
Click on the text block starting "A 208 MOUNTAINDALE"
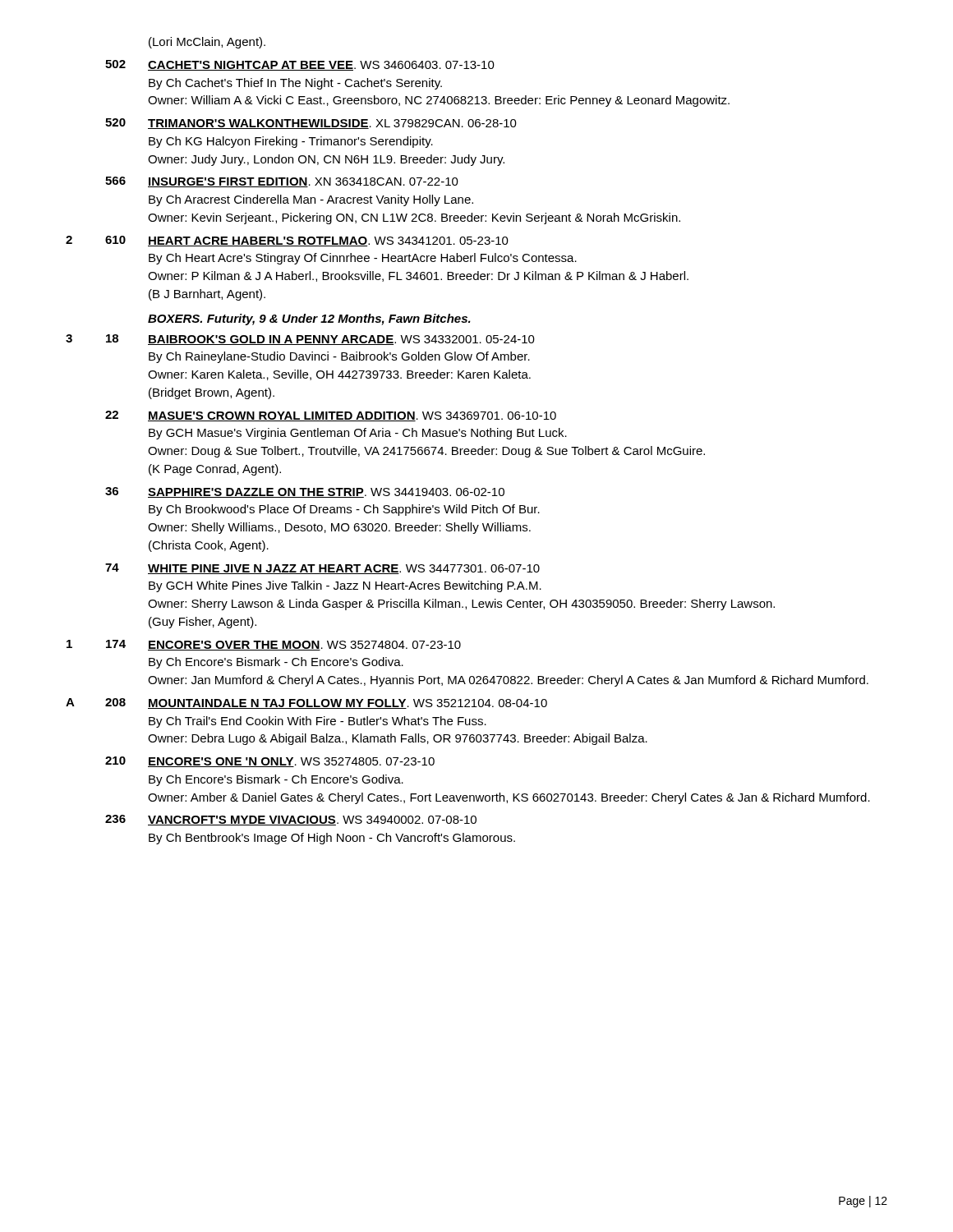pos(476,721)
